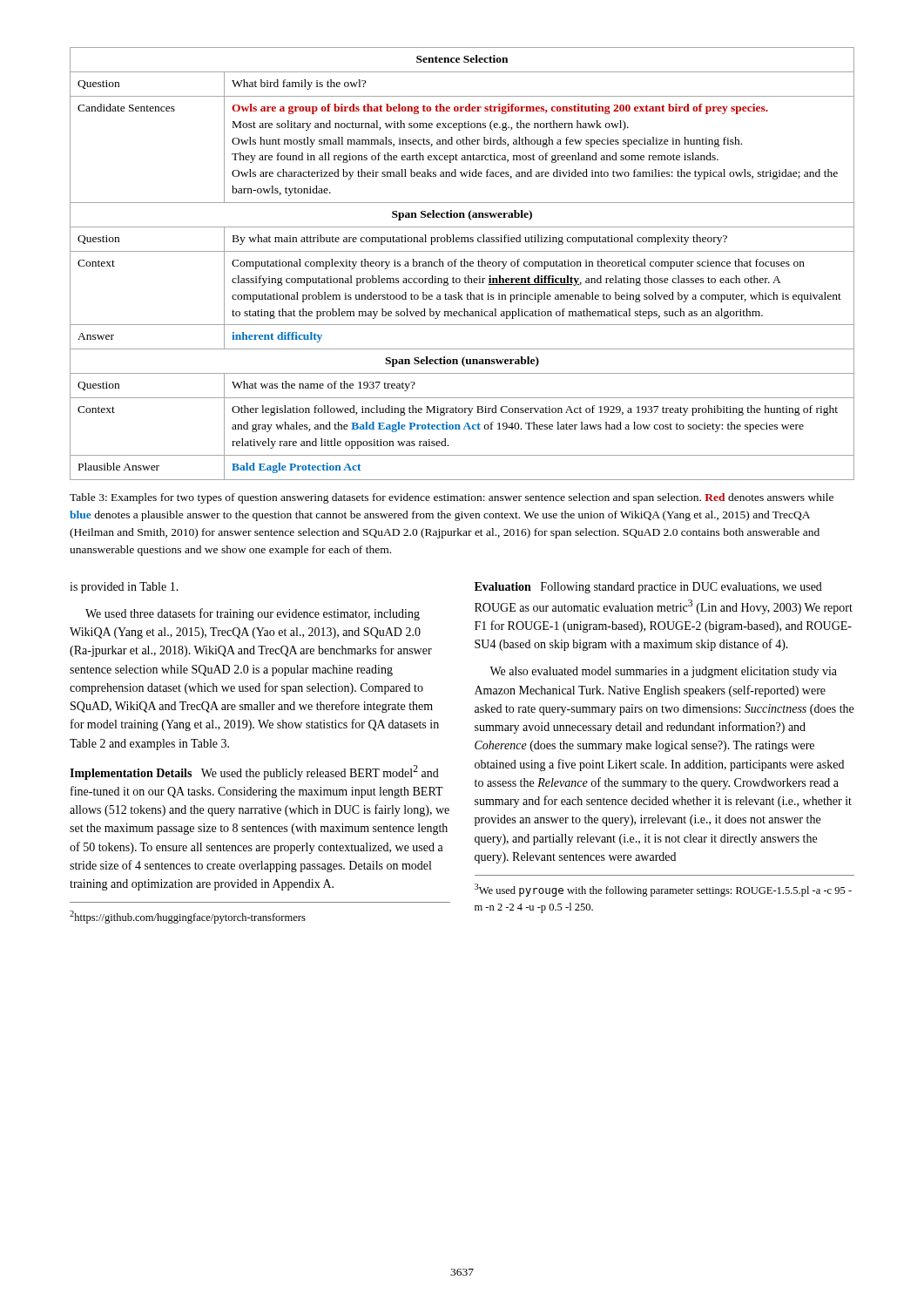
Task: Where is the passage that starts "Evaluation Following standard practice in DUC evaluations, we"?
Action: tap(664, 722)
